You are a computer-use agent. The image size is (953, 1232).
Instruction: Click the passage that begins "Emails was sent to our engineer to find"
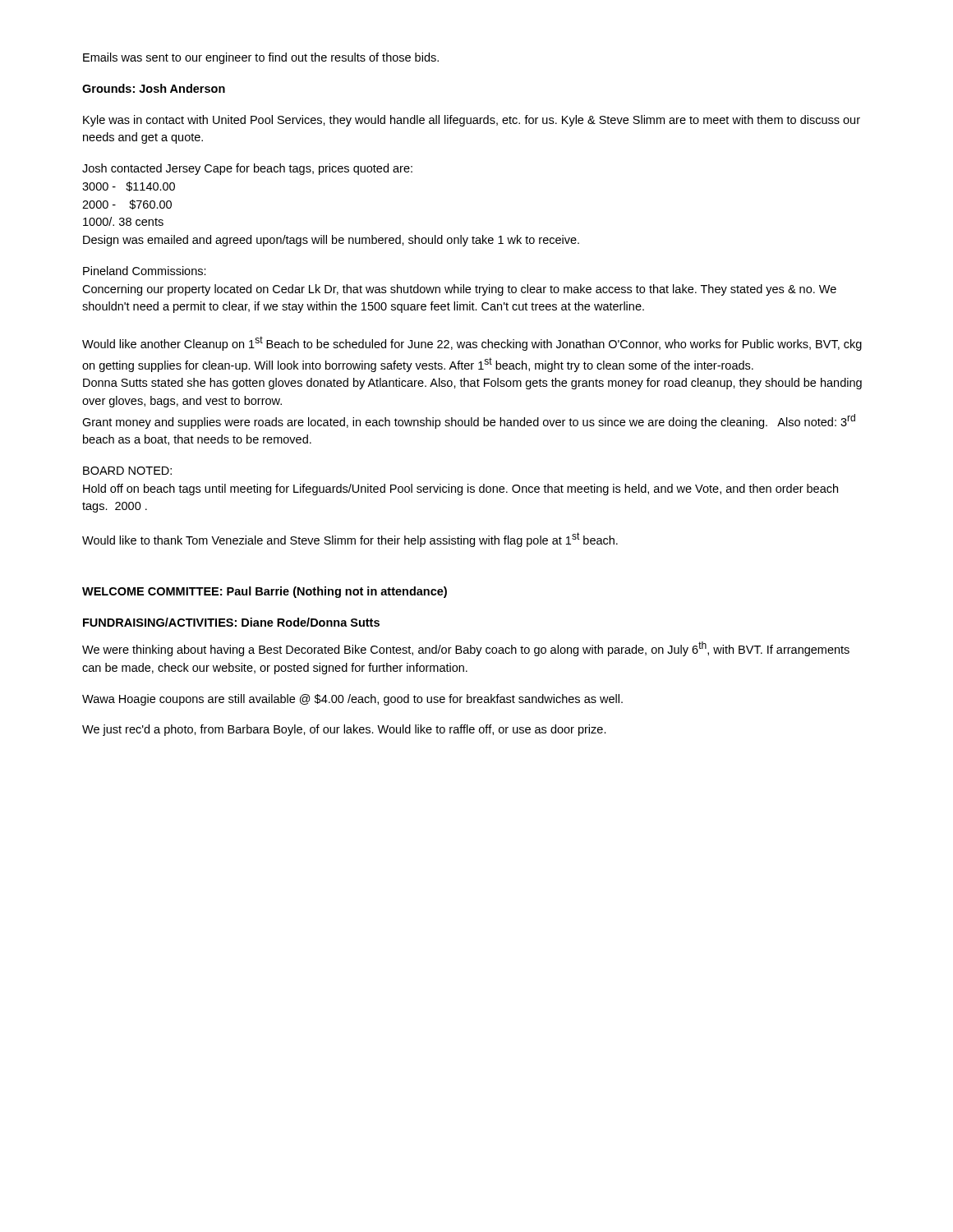[x=261, y=57]
